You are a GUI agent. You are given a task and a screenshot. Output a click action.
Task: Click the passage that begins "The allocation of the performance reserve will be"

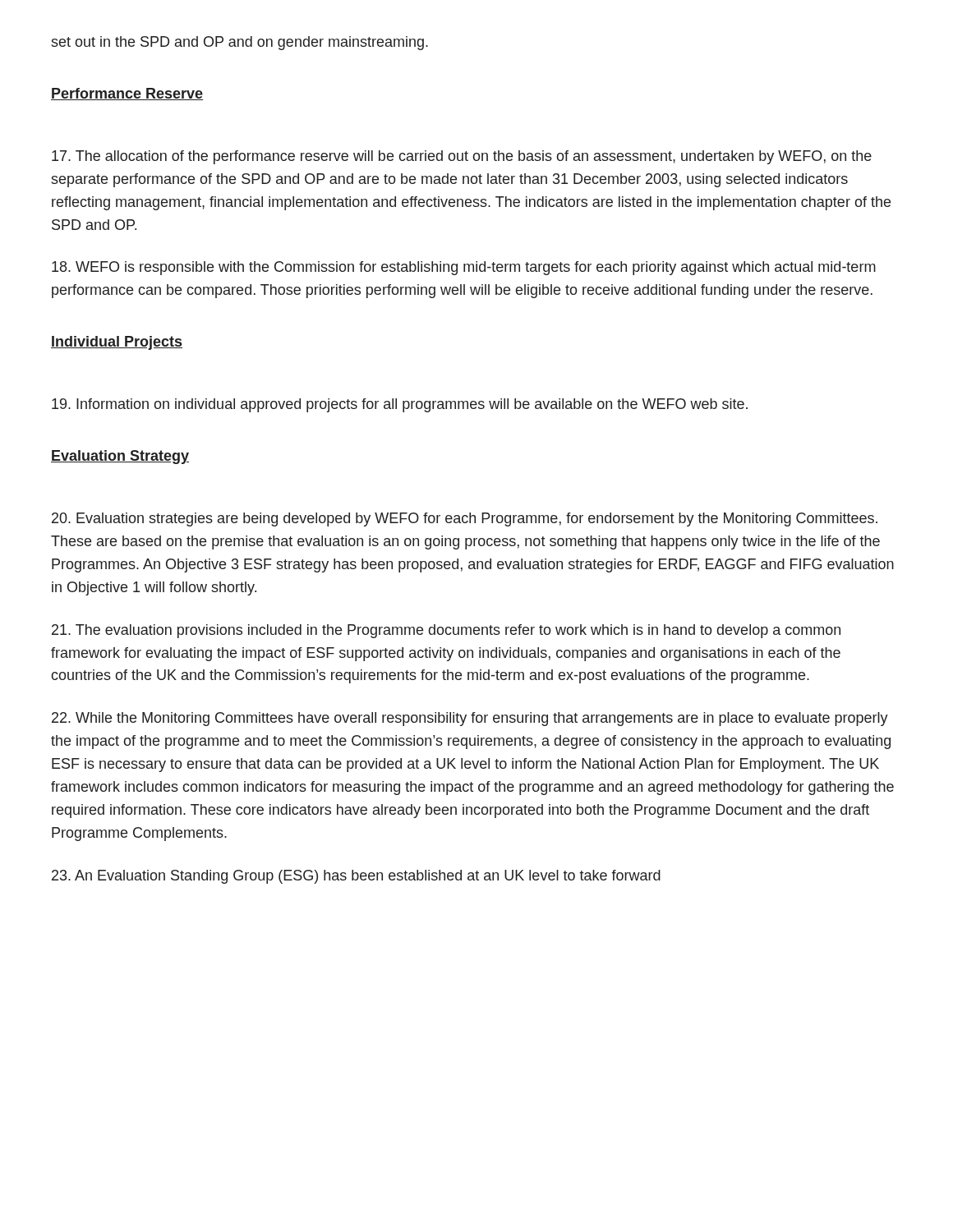(471, 190)
